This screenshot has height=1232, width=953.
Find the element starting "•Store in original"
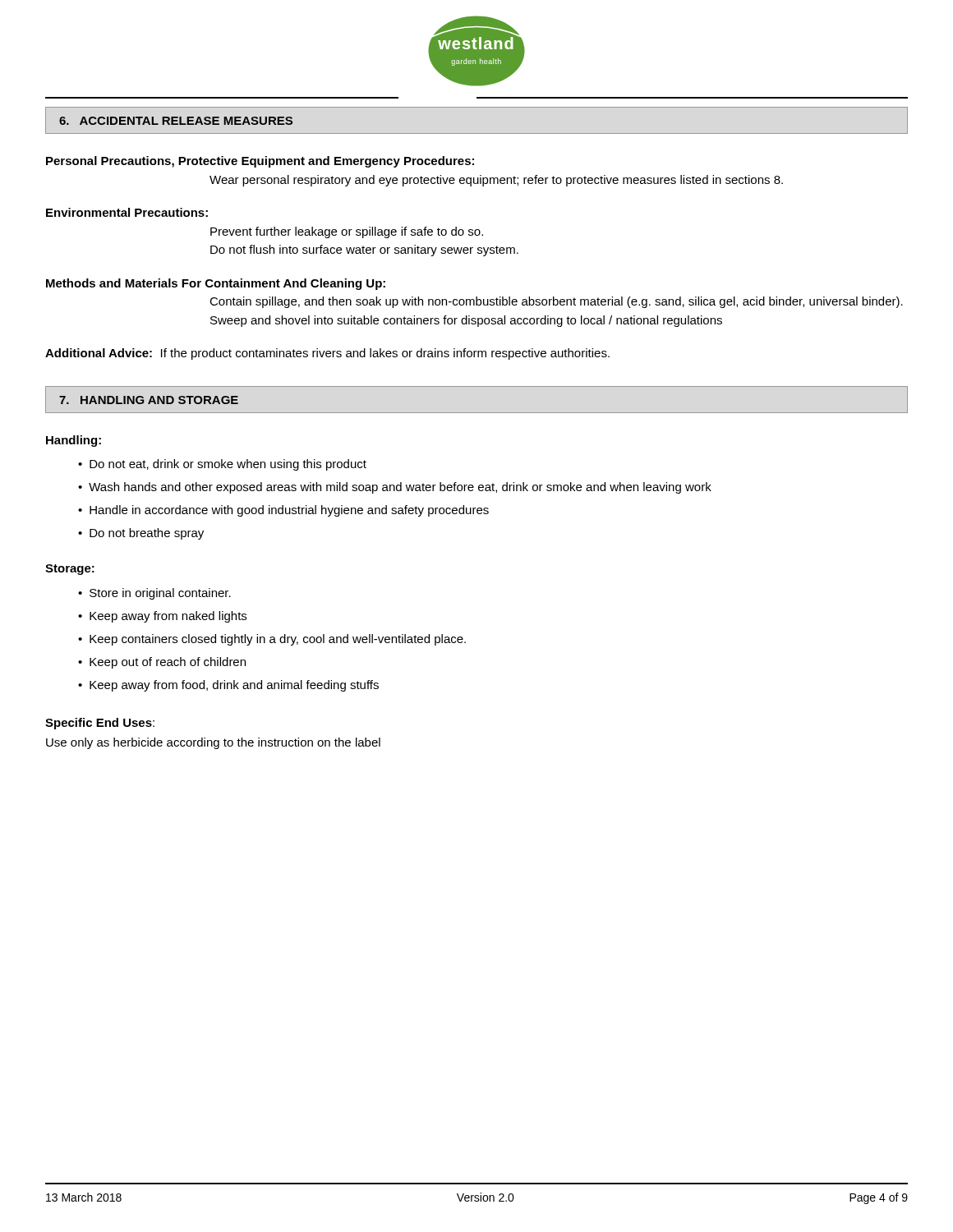click(155, 593)
